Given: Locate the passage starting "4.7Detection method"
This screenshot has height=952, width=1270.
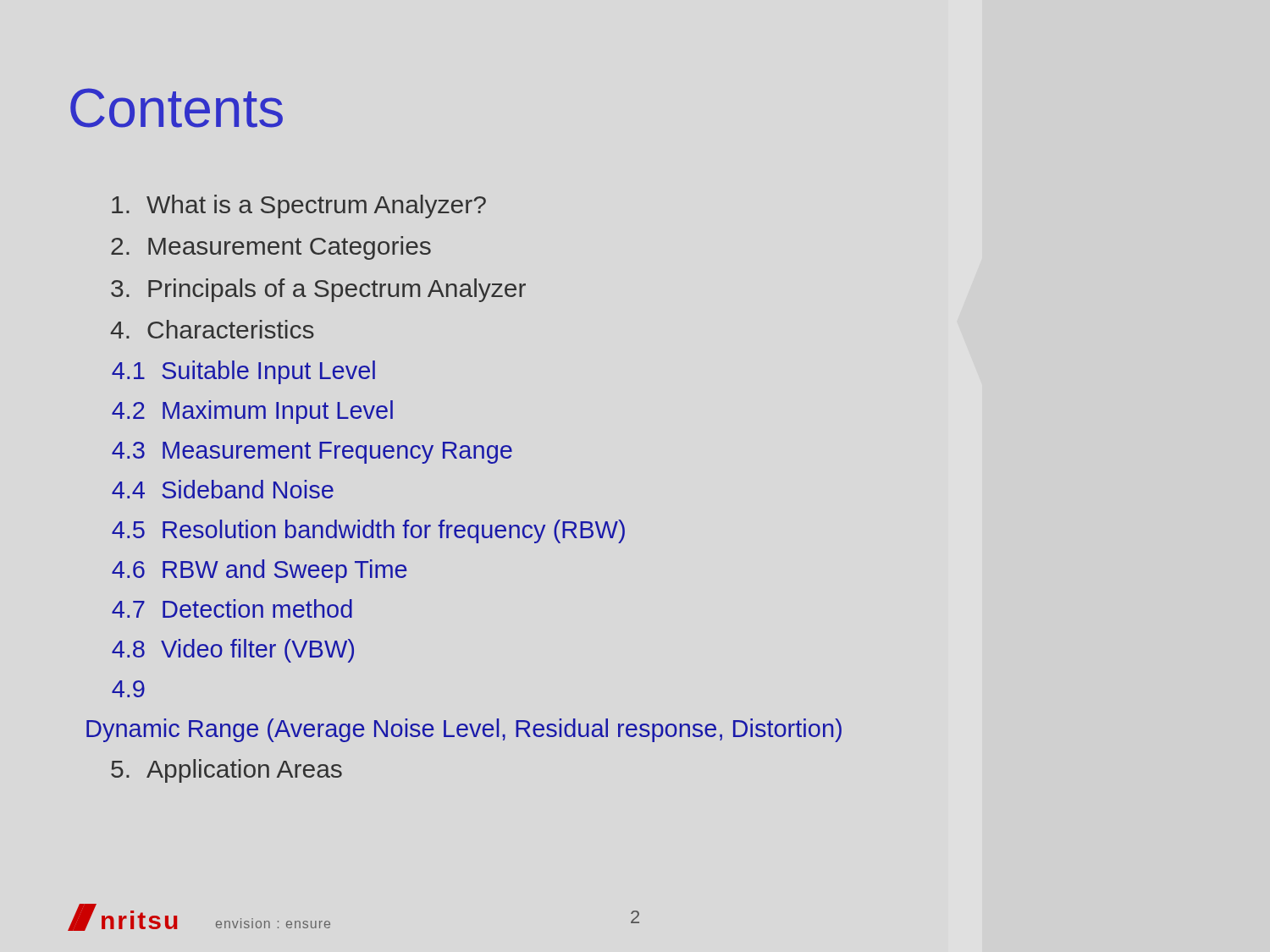Looking at the screenshot, I should tap(219, 609).
